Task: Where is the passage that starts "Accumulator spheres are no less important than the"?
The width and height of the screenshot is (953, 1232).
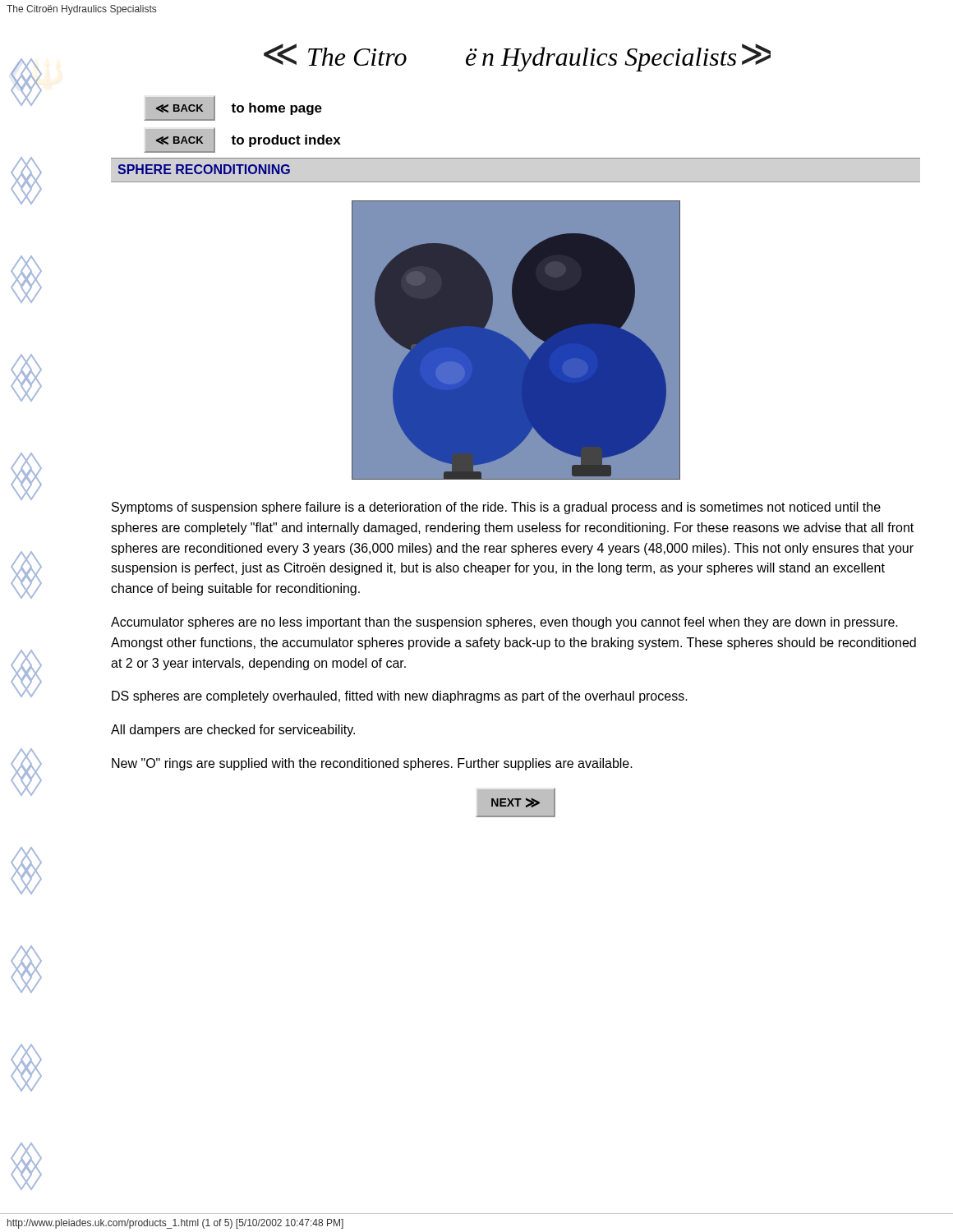Action: [514, 642]
